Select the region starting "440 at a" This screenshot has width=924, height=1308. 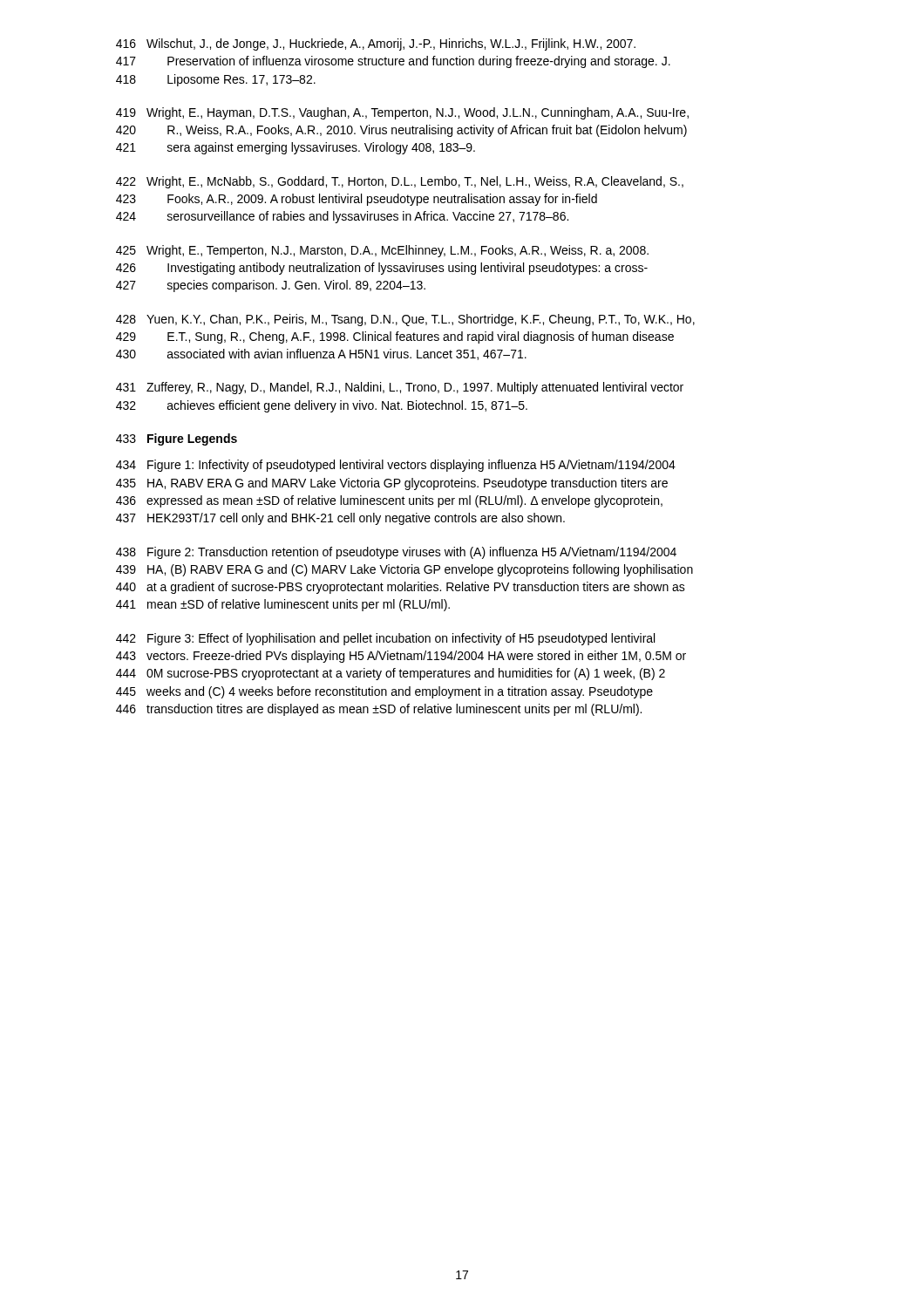tap(462, 587)
